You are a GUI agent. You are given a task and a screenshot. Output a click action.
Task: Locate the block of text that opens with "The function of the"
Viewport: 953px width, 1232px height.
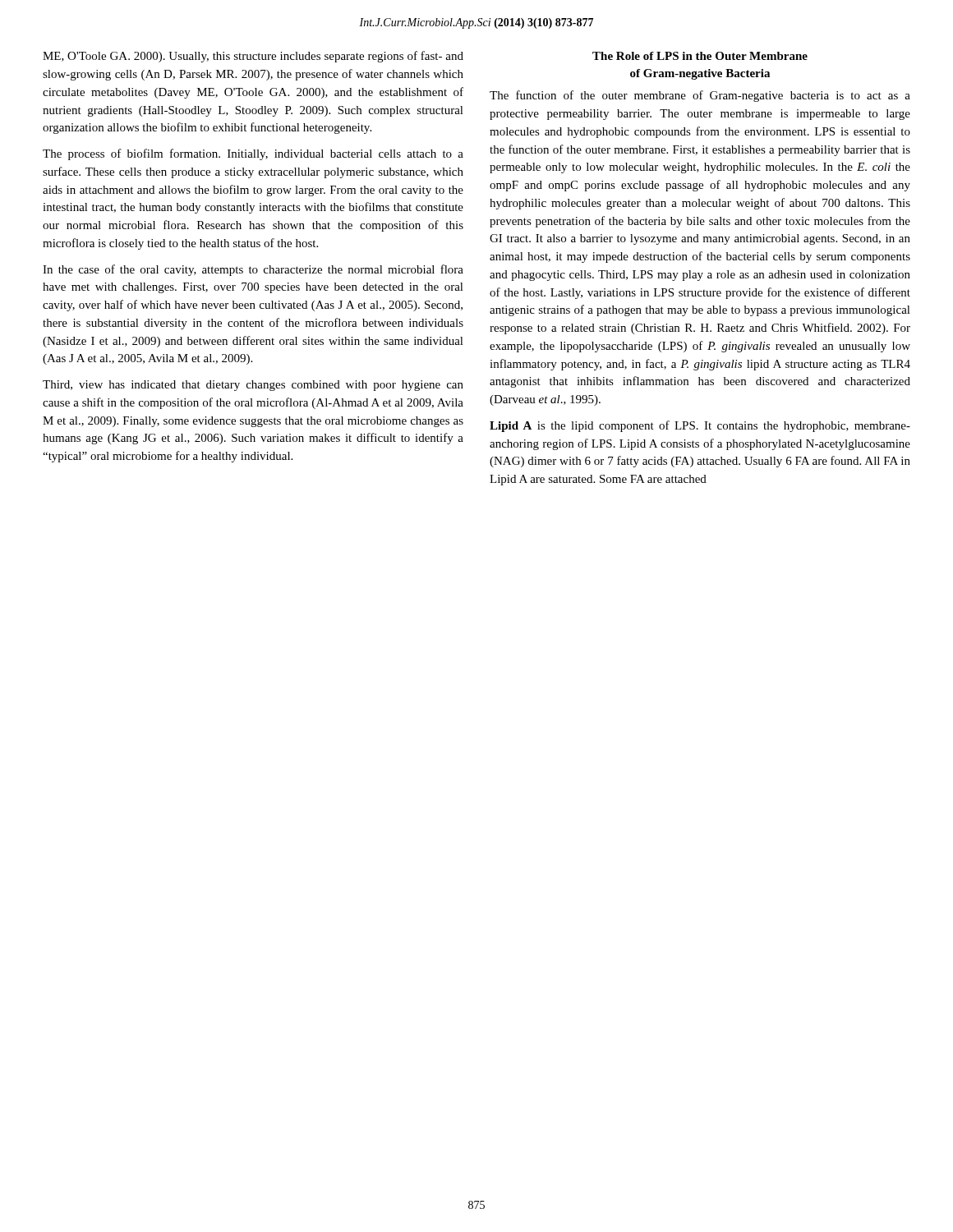point(700,247)
